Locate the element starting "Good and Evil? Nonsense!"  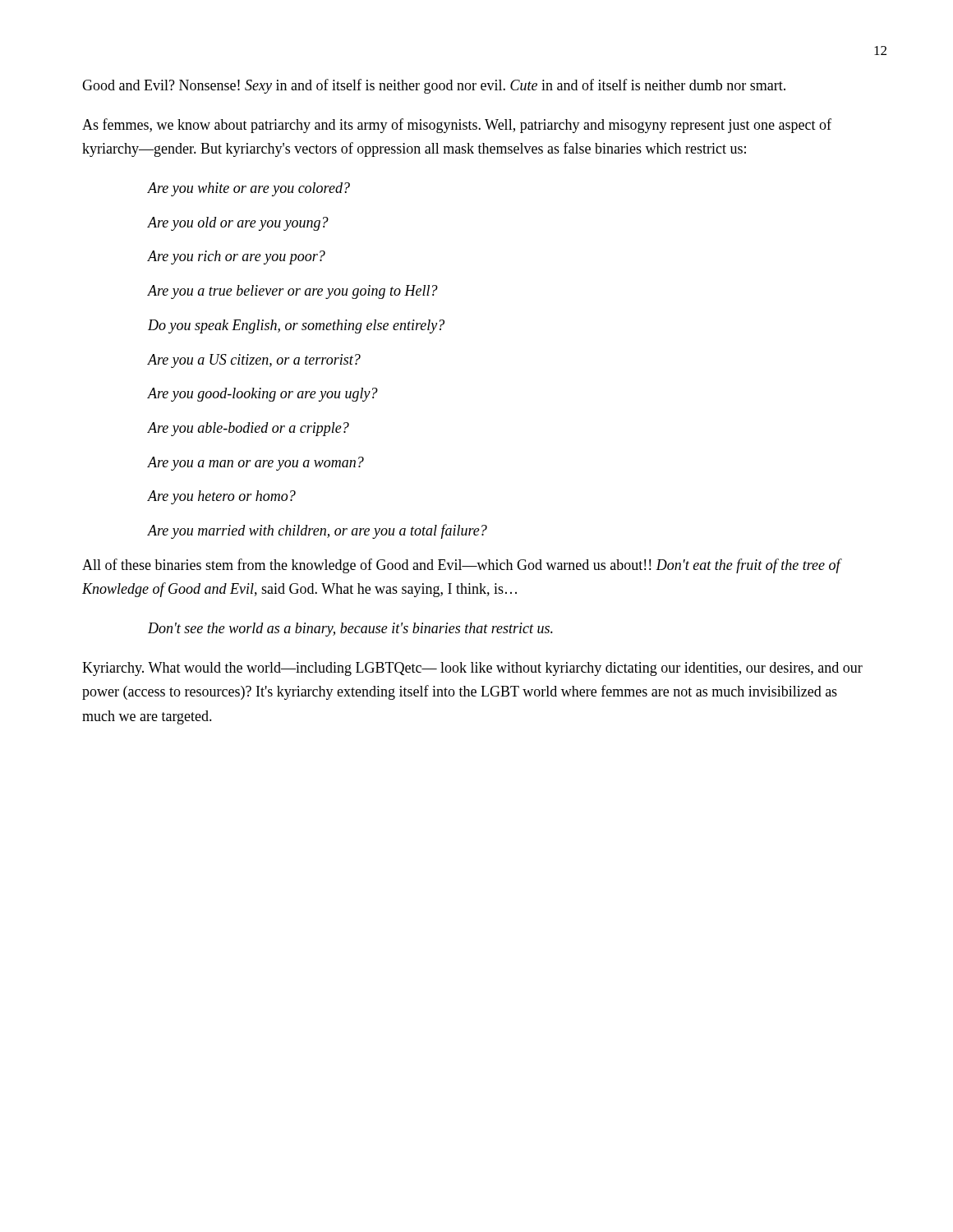click(434, 85)
